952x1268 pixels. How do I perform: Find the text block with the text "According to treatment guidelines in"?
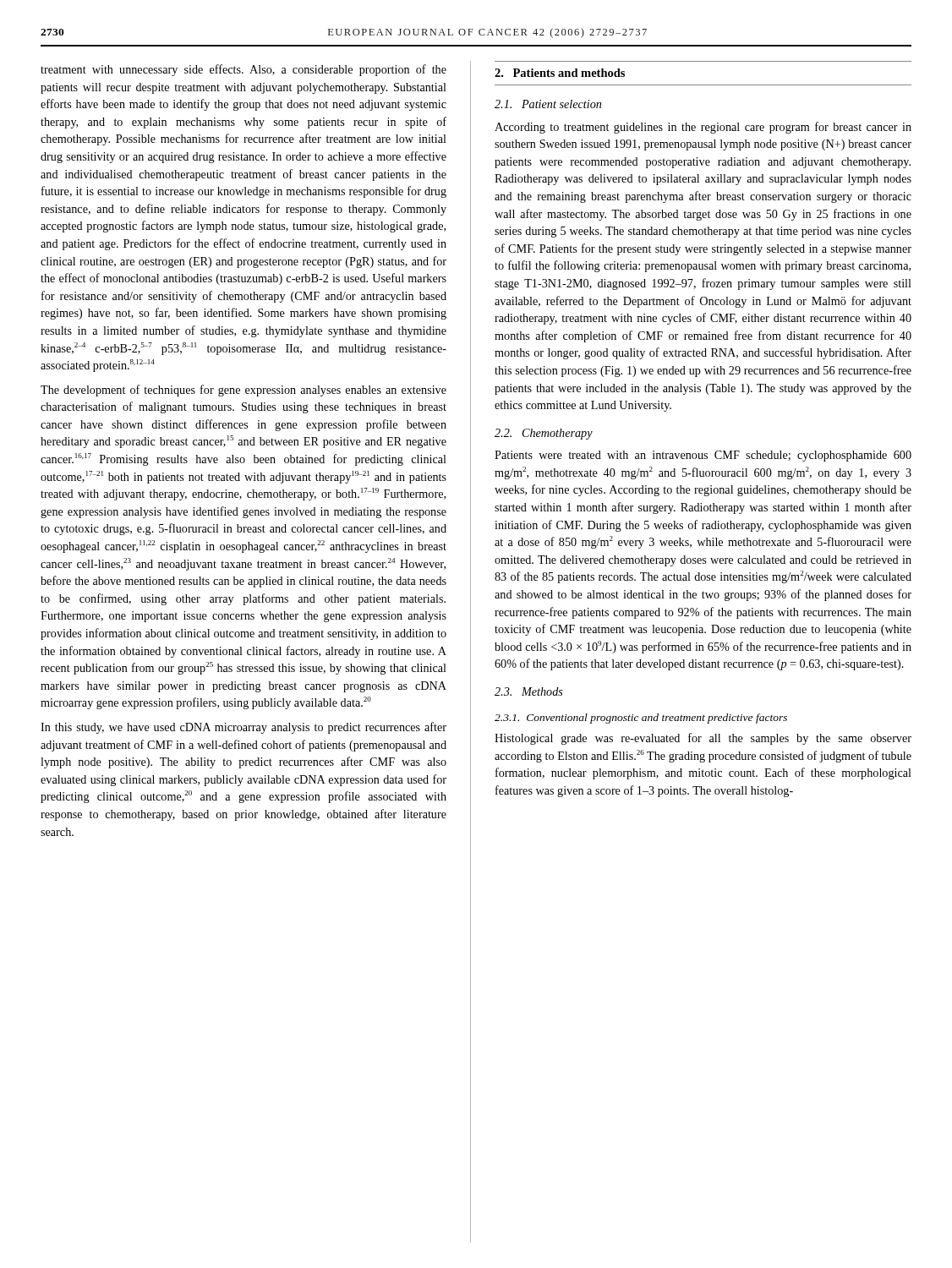(x=703, y=266)
